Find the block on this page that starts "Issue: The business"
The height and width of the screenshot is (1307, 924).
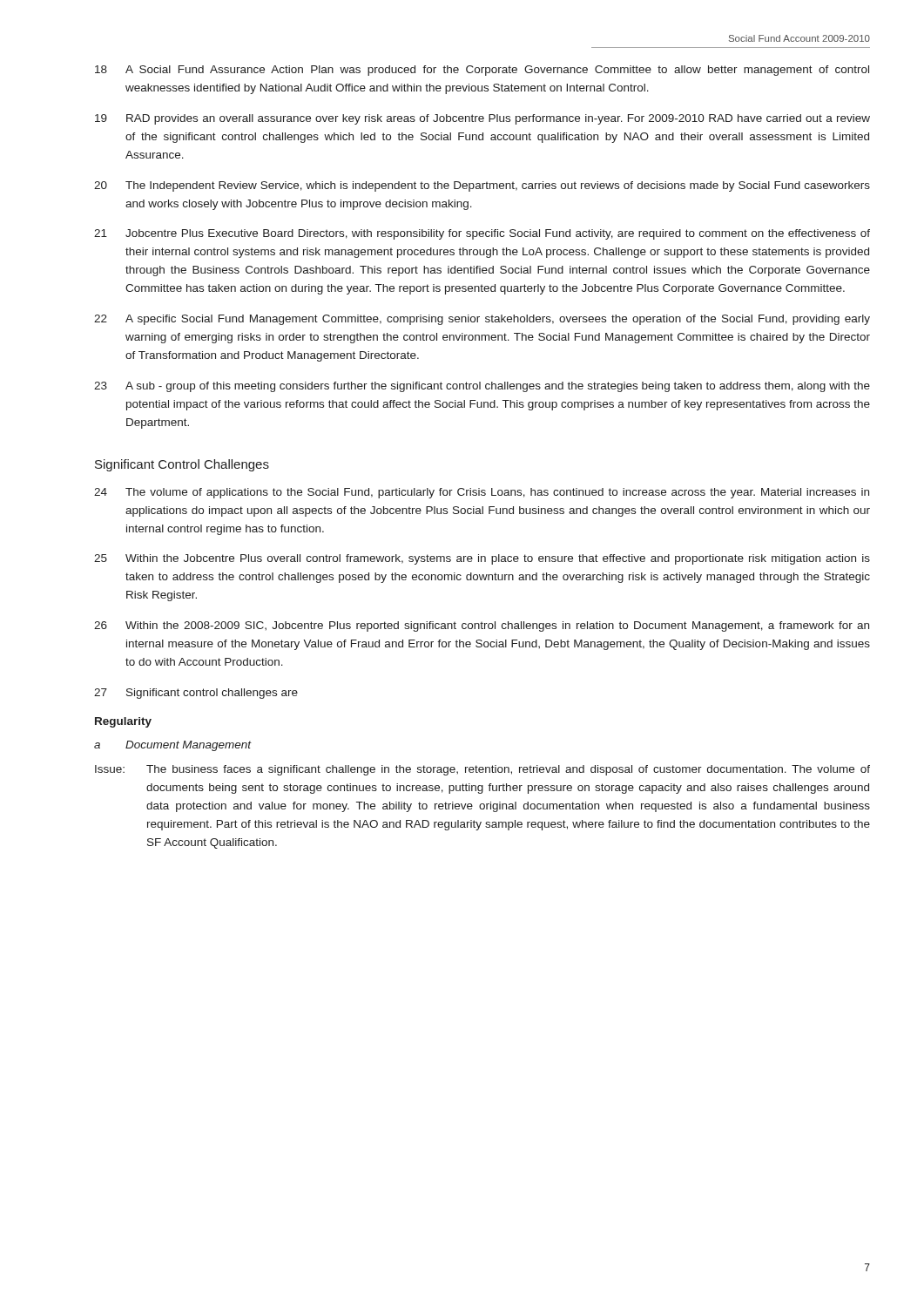tap(482, 806)
